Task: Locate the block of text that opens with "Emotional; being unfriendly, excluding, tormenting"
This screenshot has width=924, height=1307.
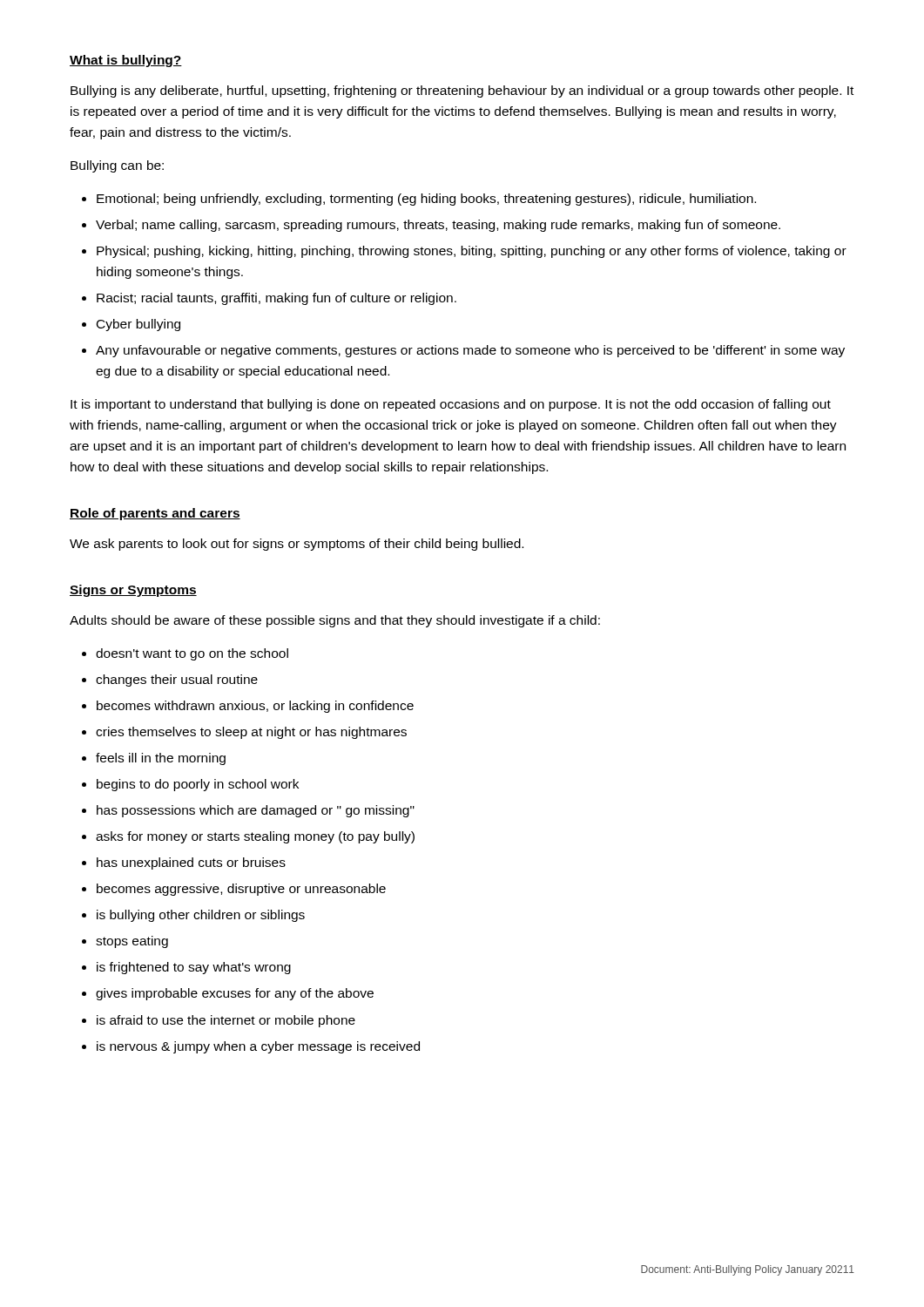Action: pos(427,198)
